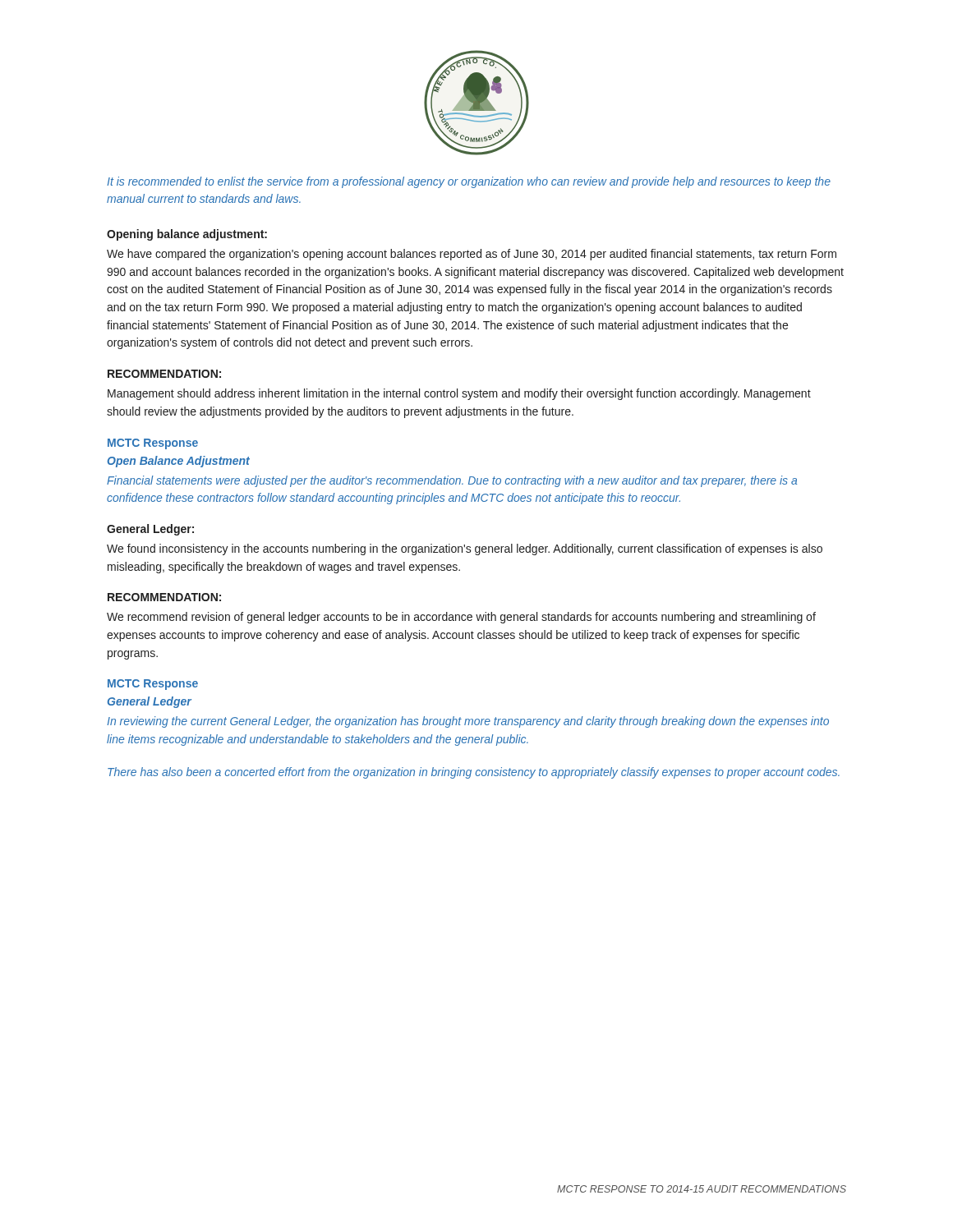Navigate to the element starting "Open Balance Adjustment"

[x=179, y=462]
